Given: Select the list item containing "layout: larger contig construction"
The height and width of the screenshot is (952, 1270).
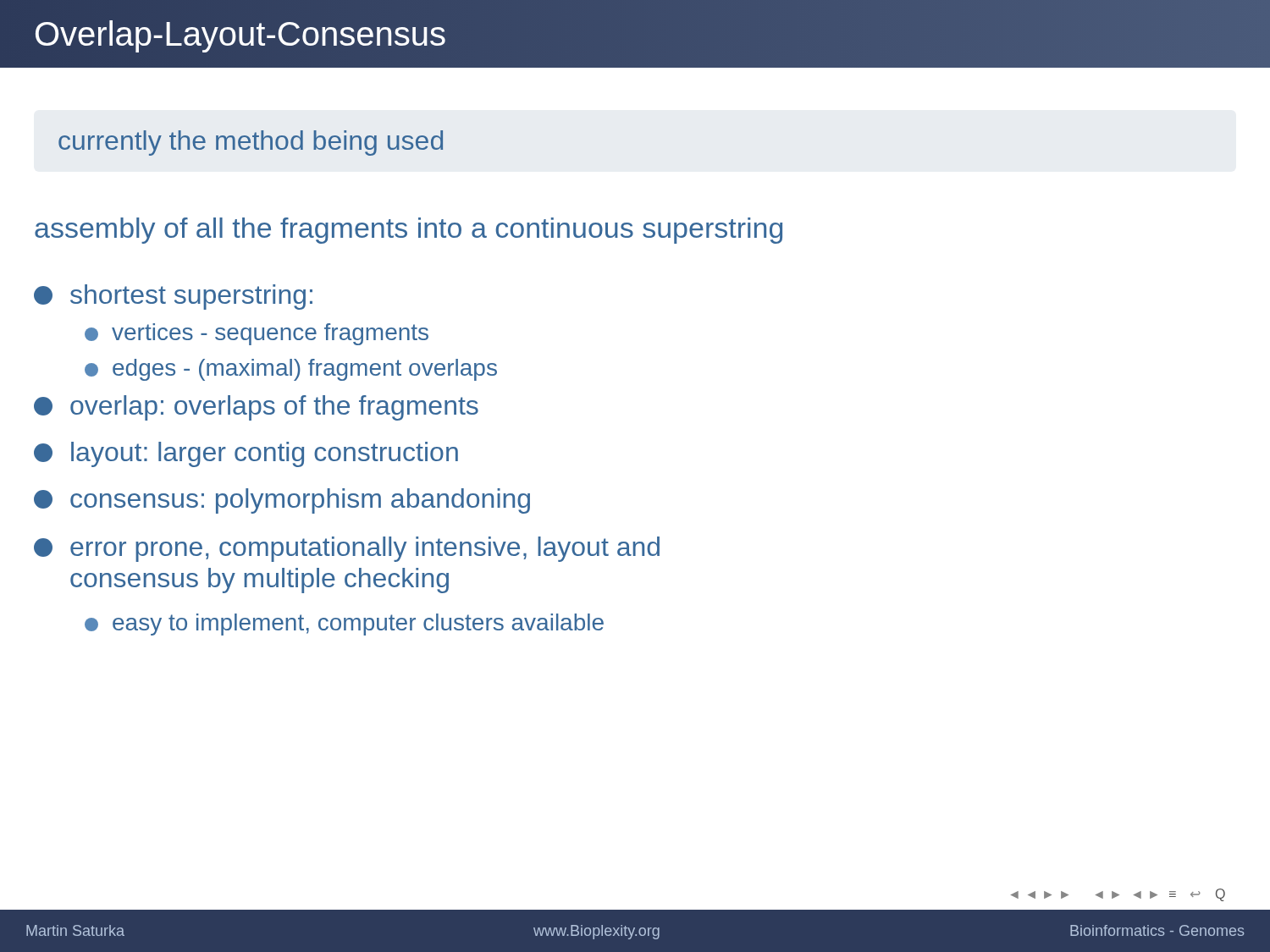Looking at the screenshot, I should (247, 452).
